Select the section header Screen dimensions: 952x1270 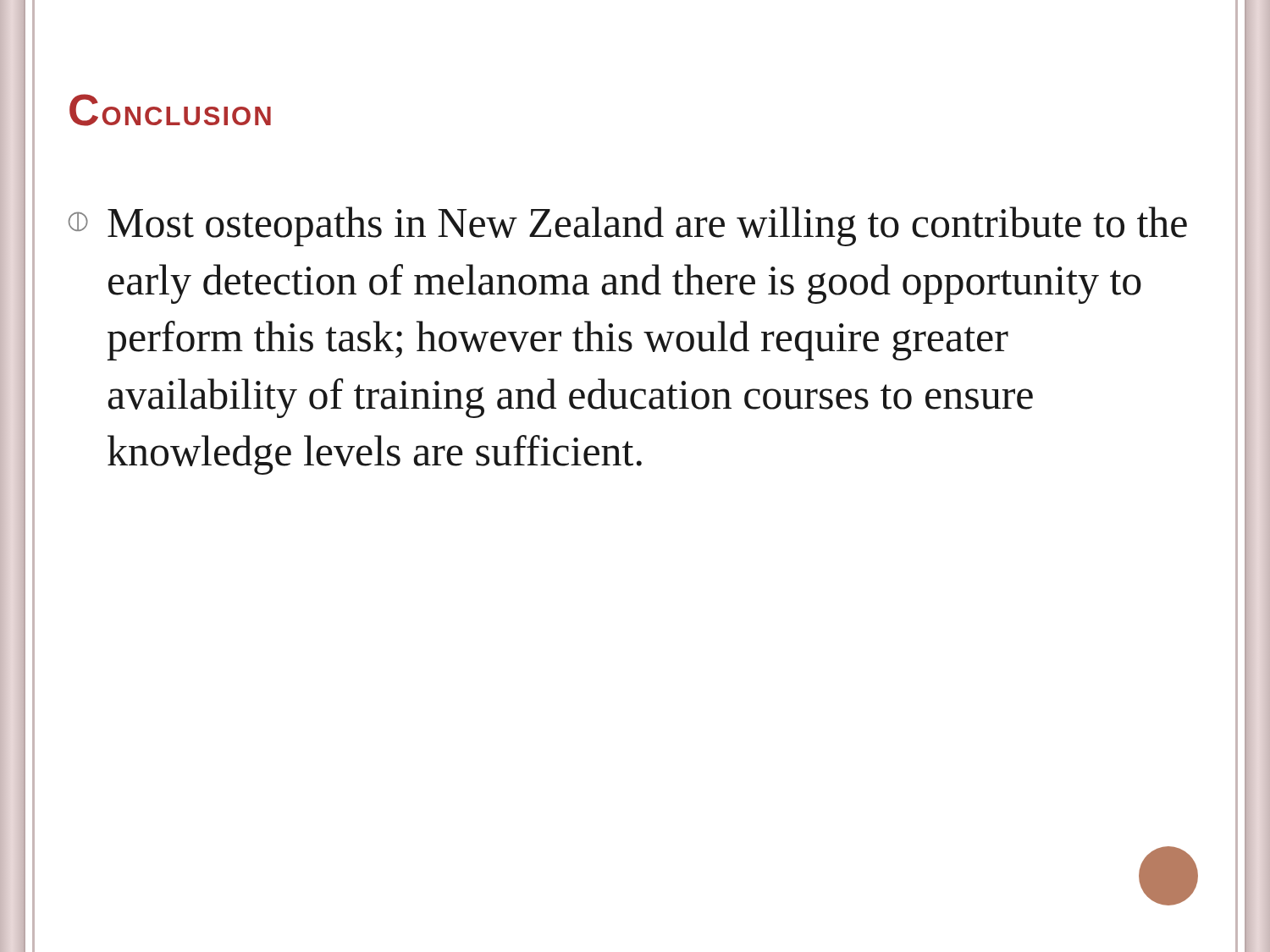click(171, 110)
